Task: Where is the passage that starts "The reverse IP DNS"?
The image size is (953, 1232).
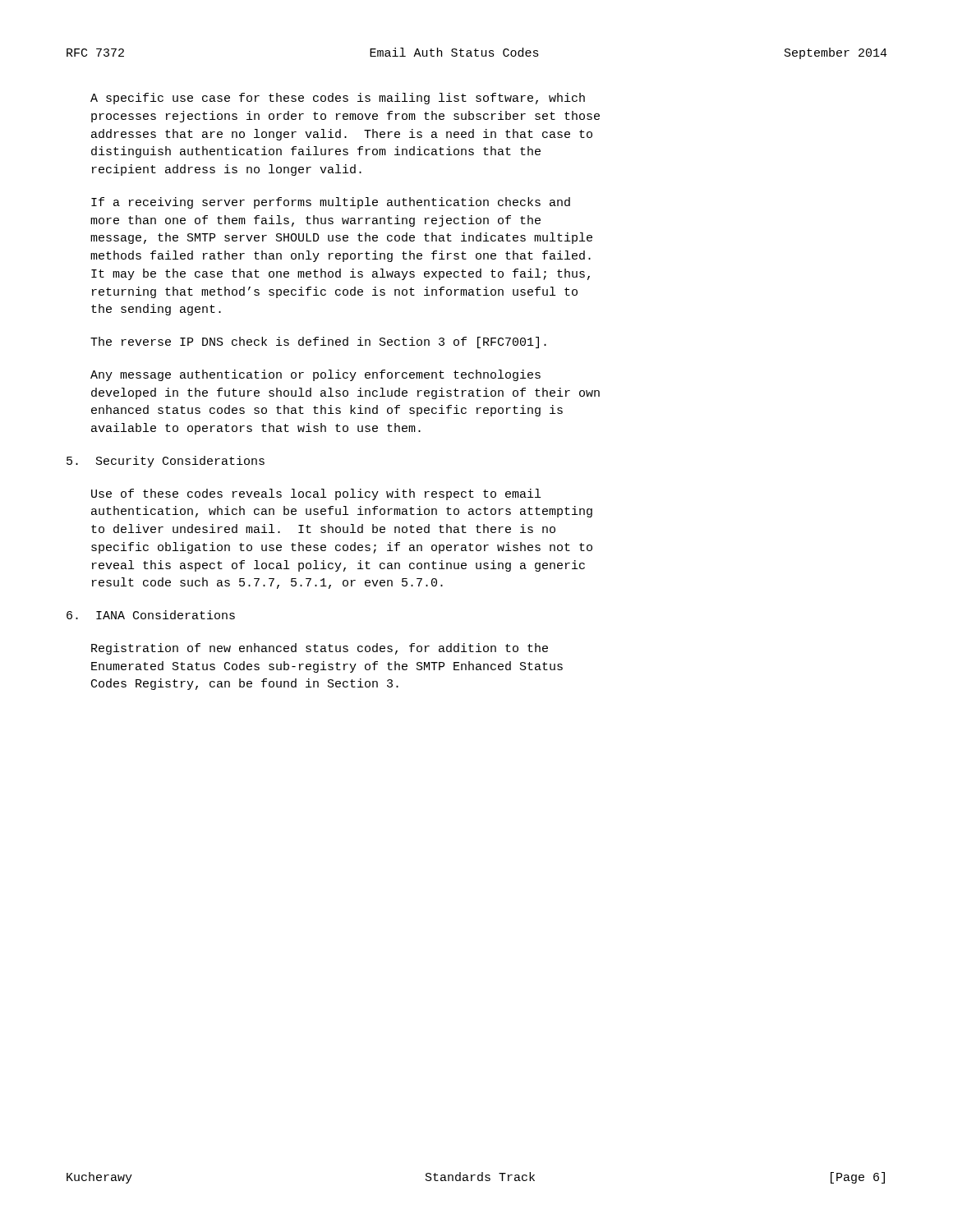Action: [476, 343]
